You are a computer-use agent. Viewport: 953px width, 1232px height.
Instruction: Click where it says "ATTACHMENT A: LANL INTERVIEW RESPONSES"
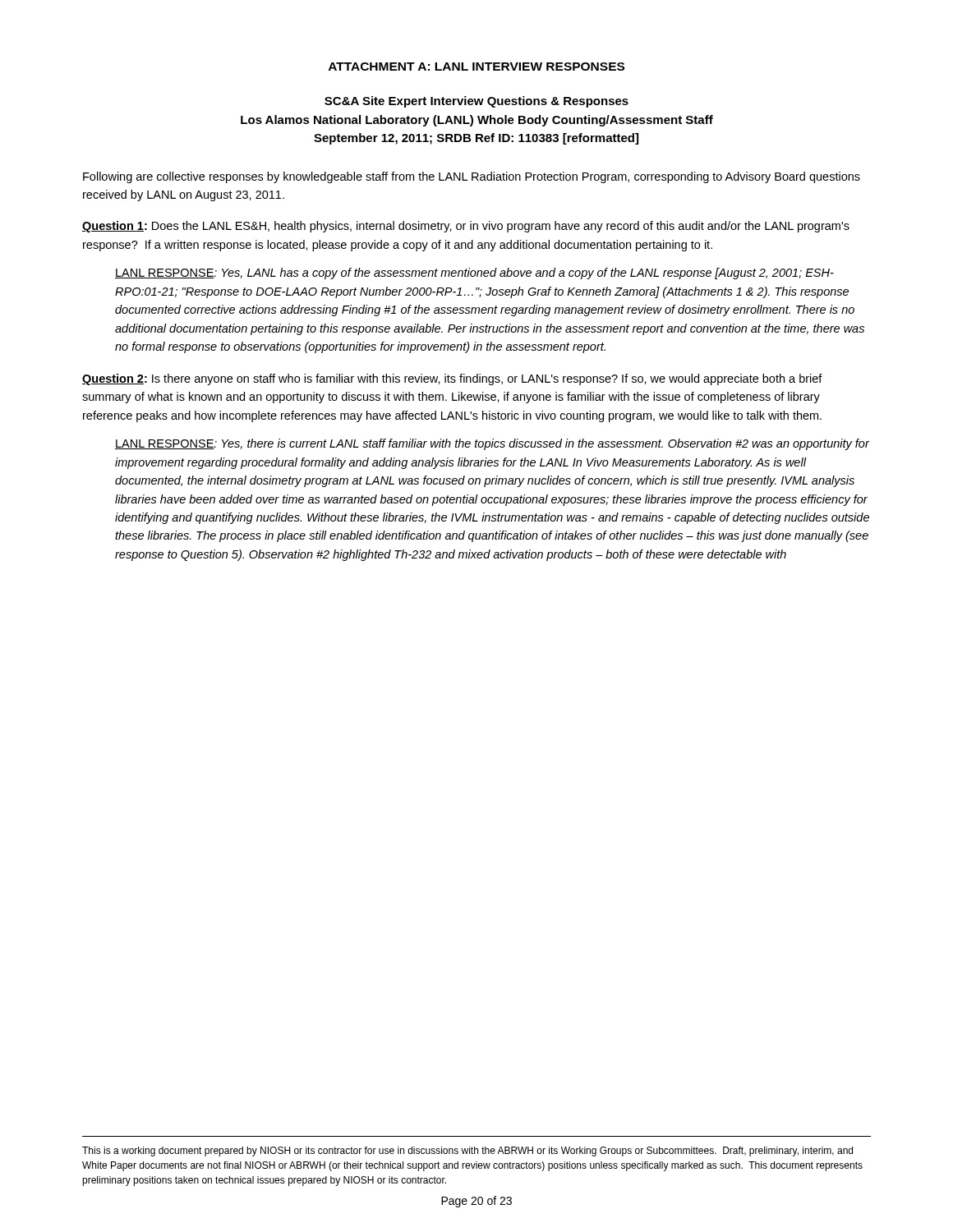[476, 67]
